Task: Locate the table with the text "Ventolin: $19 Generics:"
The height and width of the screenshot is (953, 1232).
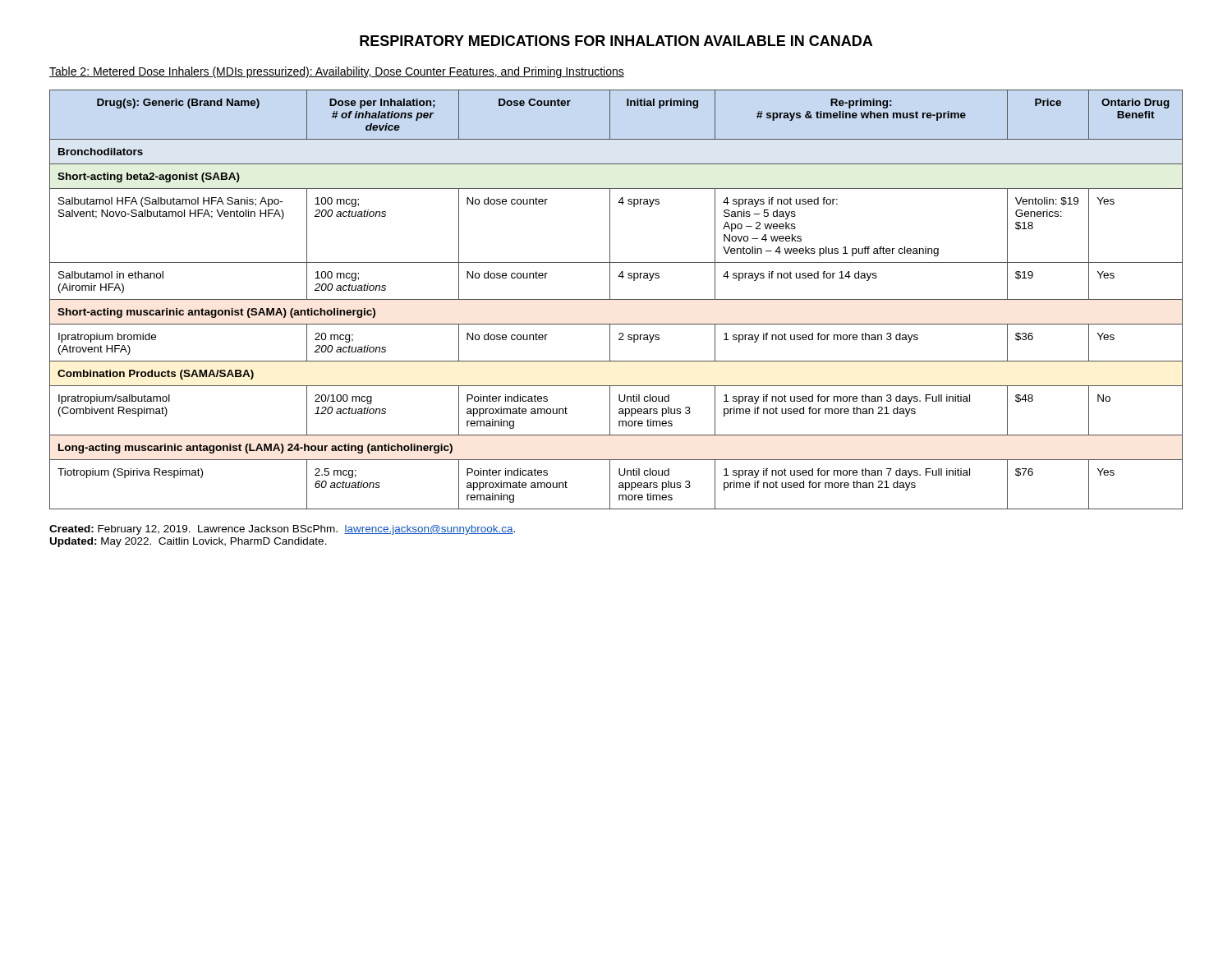Action: coord(616,299)
